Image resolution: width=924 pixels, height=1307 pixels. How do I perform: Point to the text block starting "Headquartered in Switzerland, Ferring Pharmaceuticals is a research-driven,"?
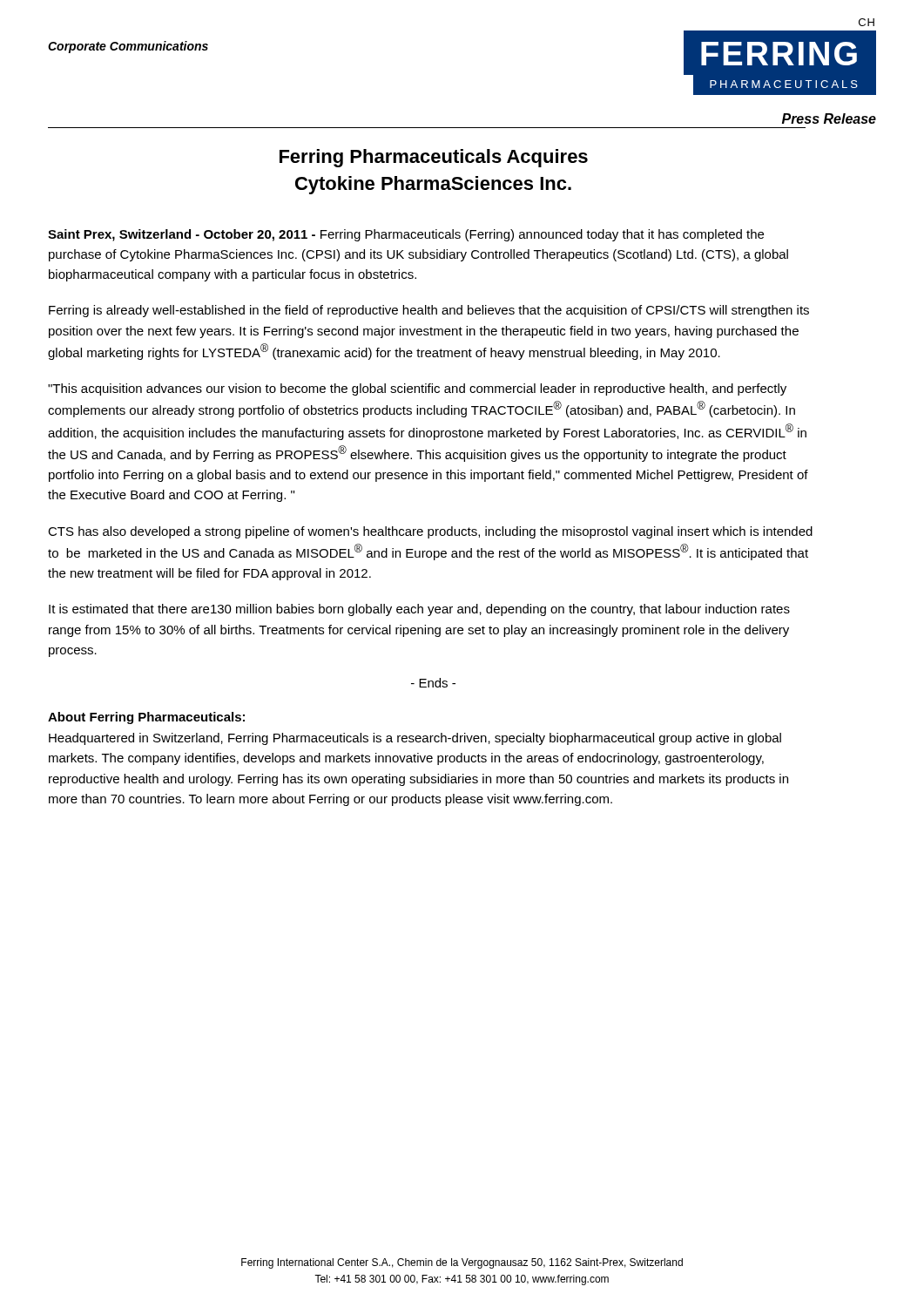tap(418, 768)
